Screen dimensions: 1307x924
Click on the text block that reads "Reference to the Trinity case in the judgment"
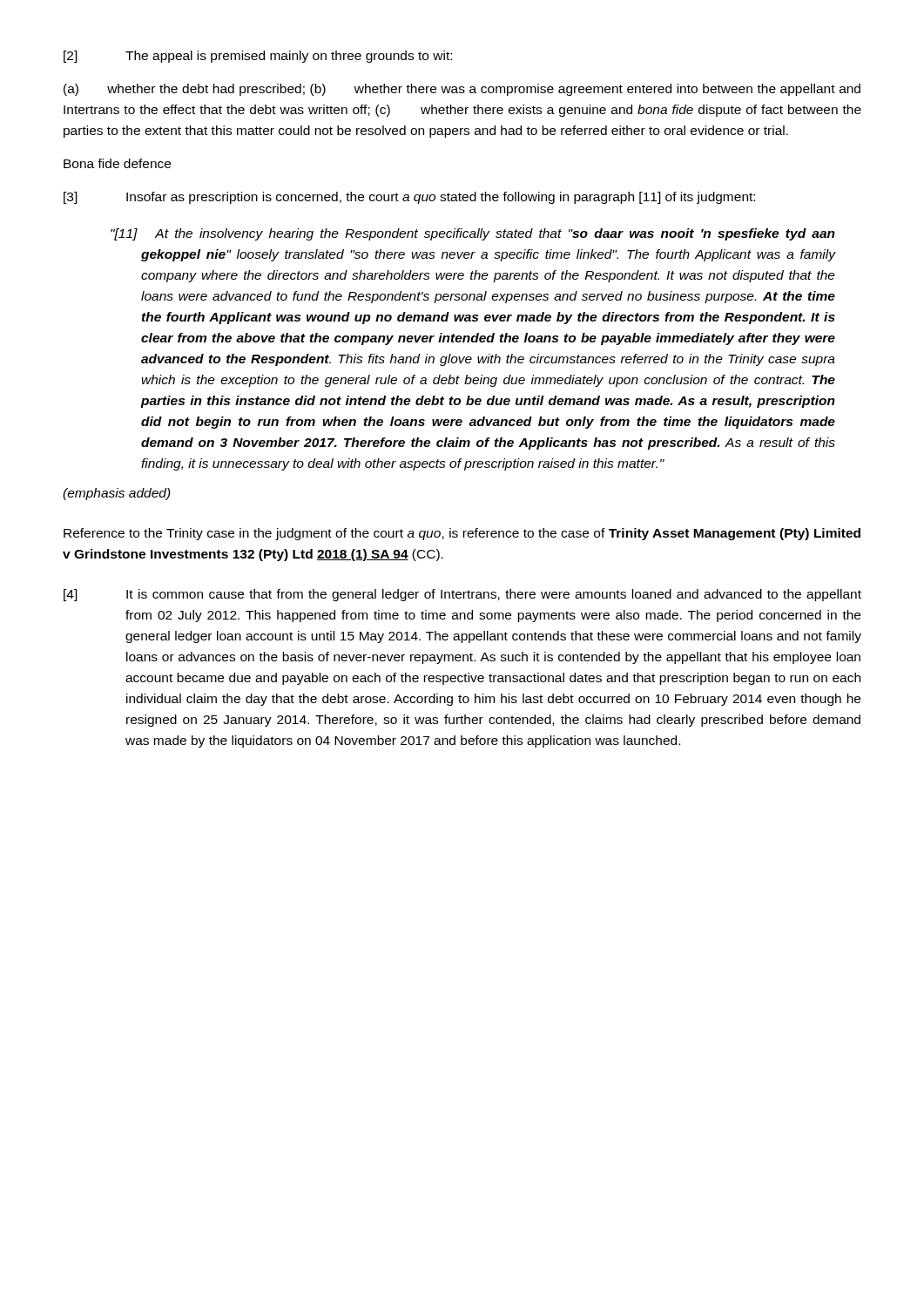tap(462, 544)
